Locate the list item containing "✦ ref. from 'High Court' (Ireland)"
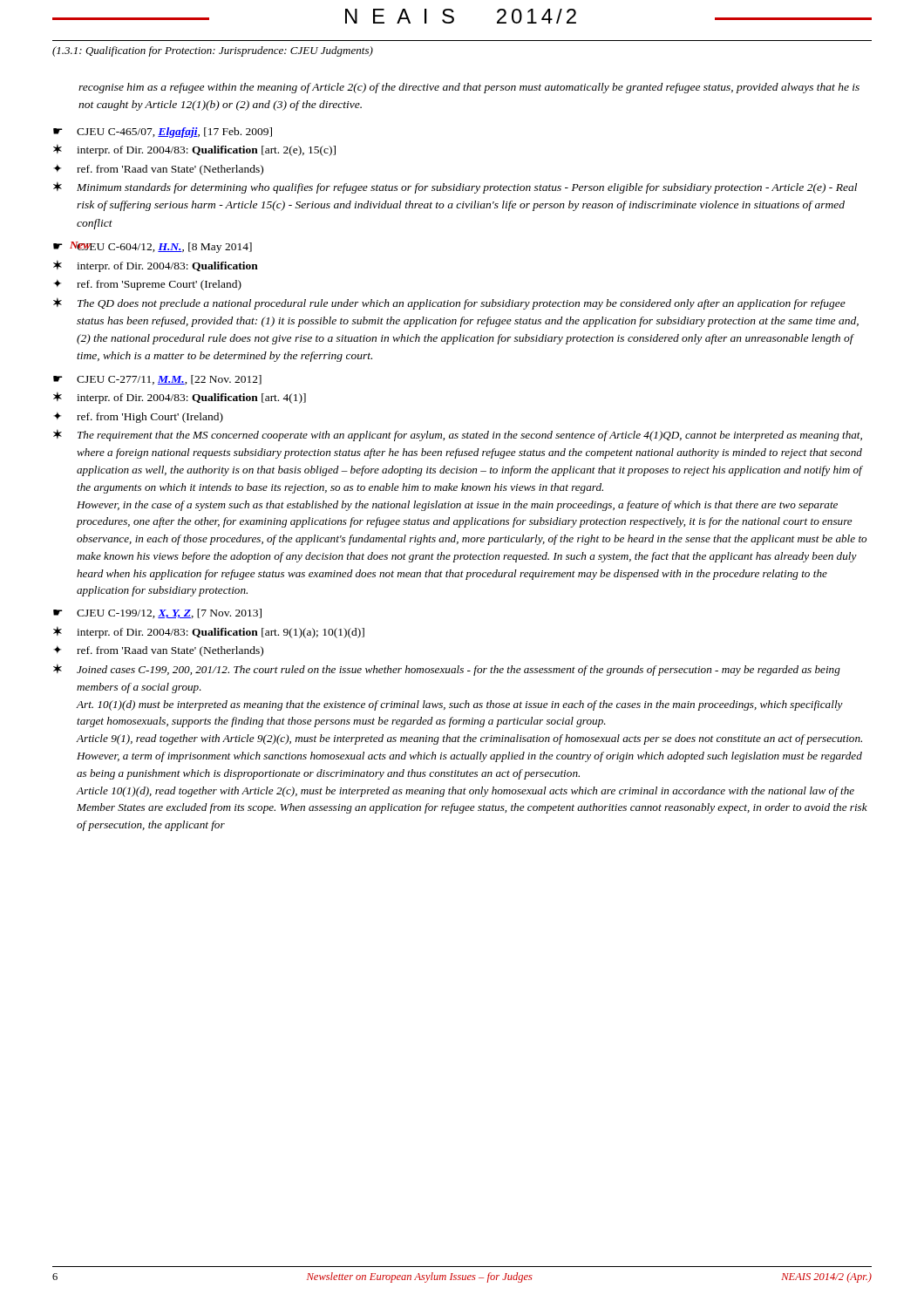This screenshot has width=924, height=1308. tap(138, 417)
